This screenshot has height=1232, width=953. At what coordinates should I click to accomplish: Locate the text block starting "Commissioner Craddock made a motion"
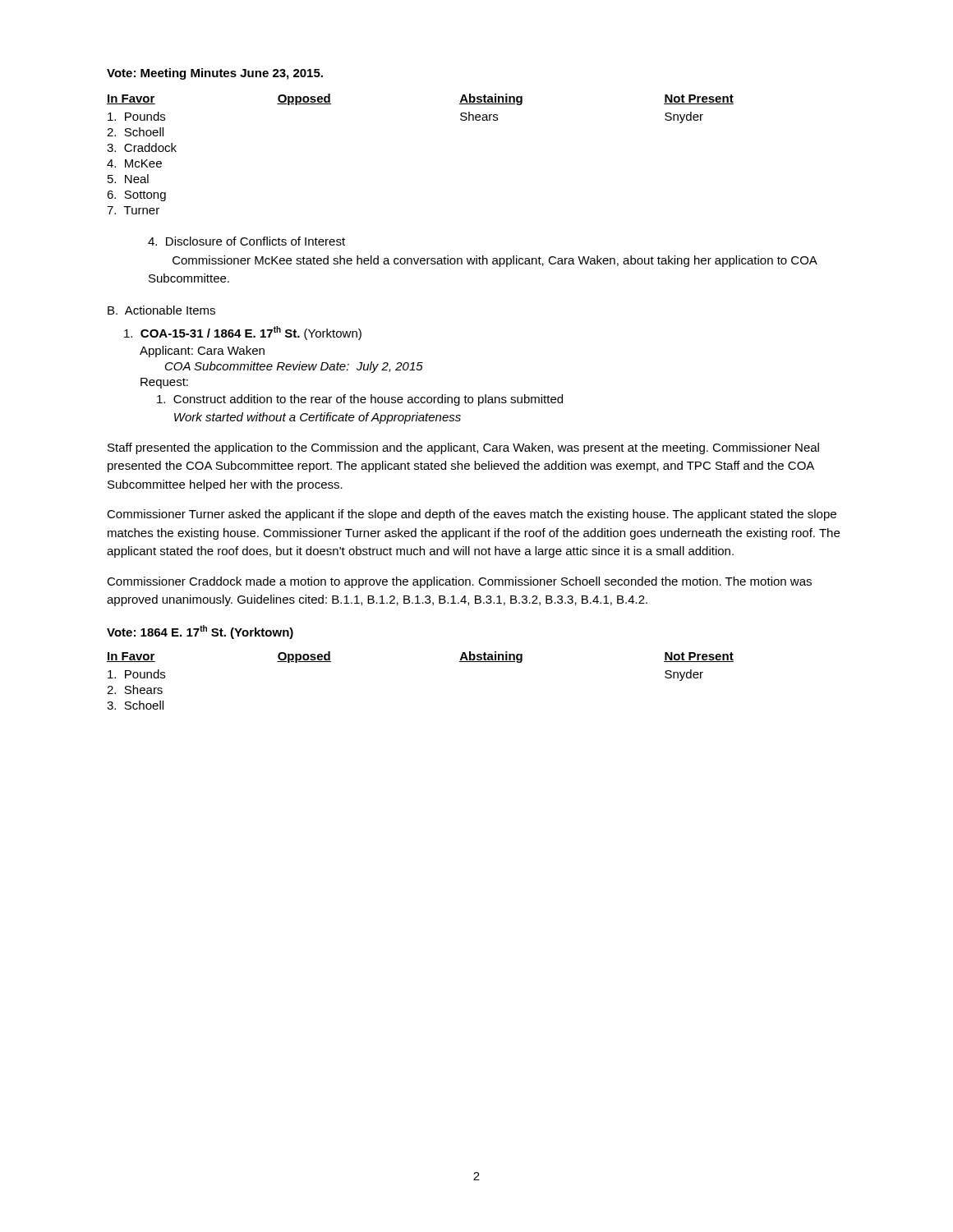pos(459,590)
